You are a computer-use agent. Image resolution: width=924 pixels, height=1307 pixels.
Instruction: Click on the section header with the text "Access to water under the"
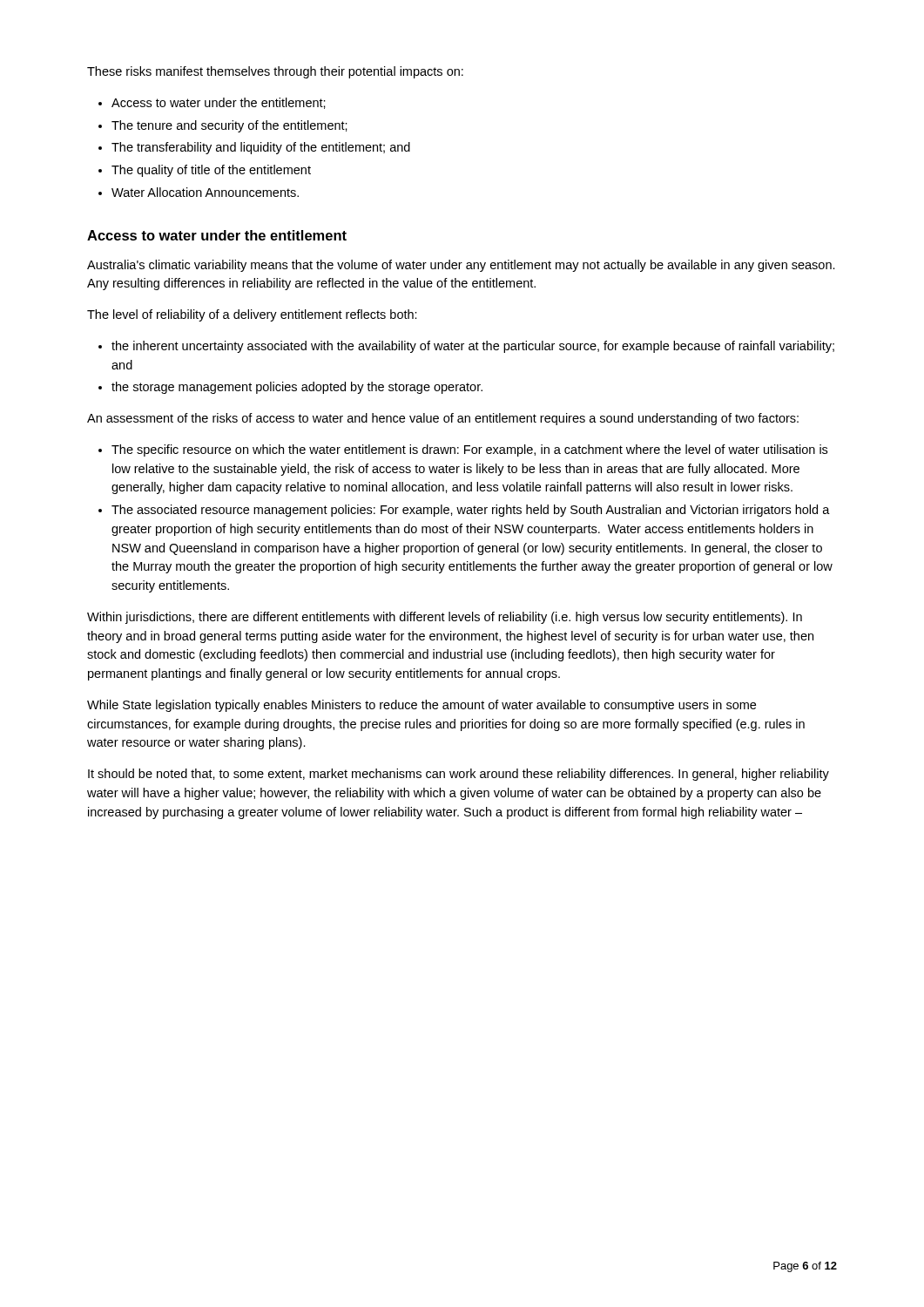pos(217,235)
